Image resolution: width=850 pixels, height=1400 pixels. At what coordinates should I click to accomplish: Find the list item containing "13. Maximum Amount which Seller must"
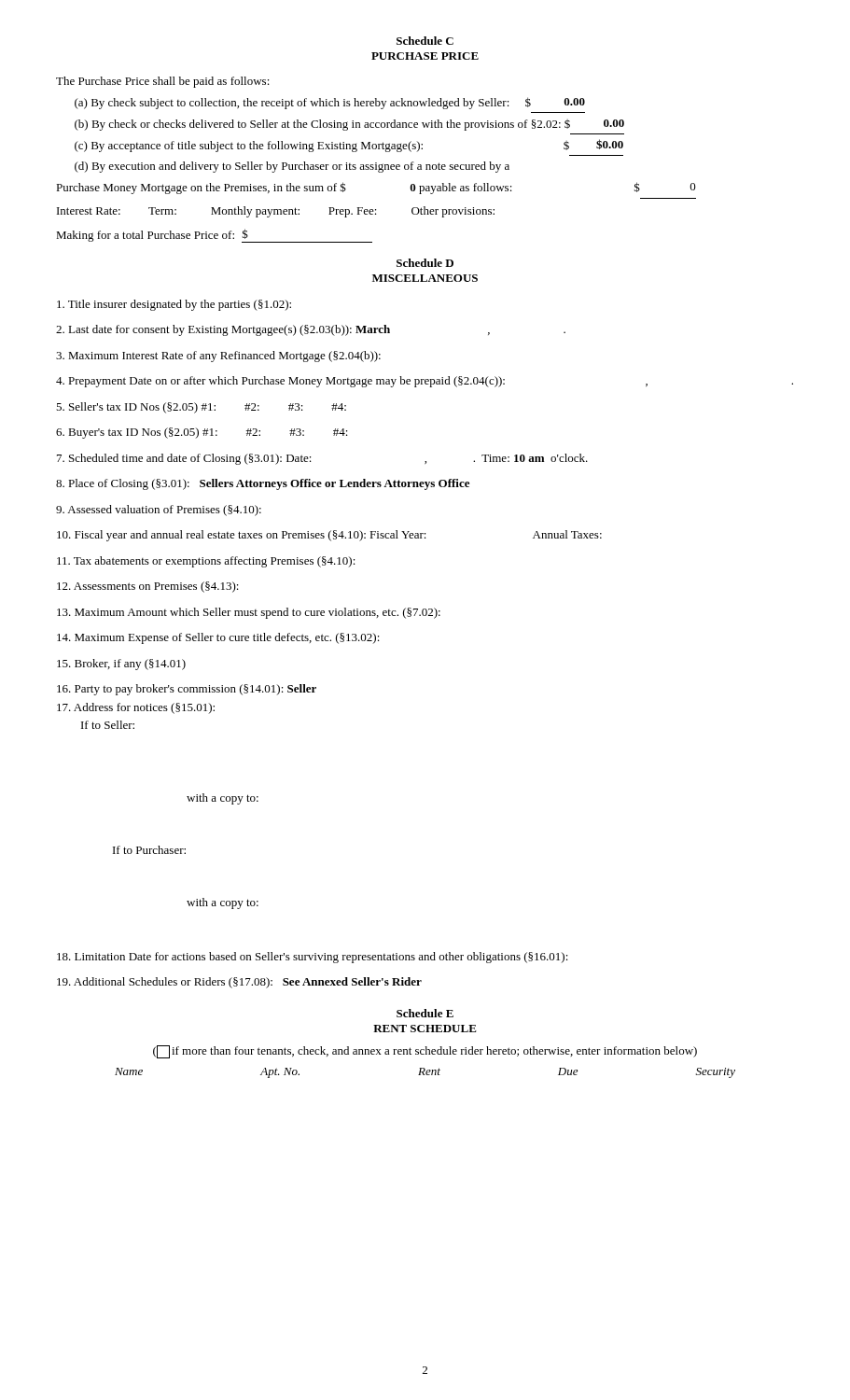click(249, 612)
